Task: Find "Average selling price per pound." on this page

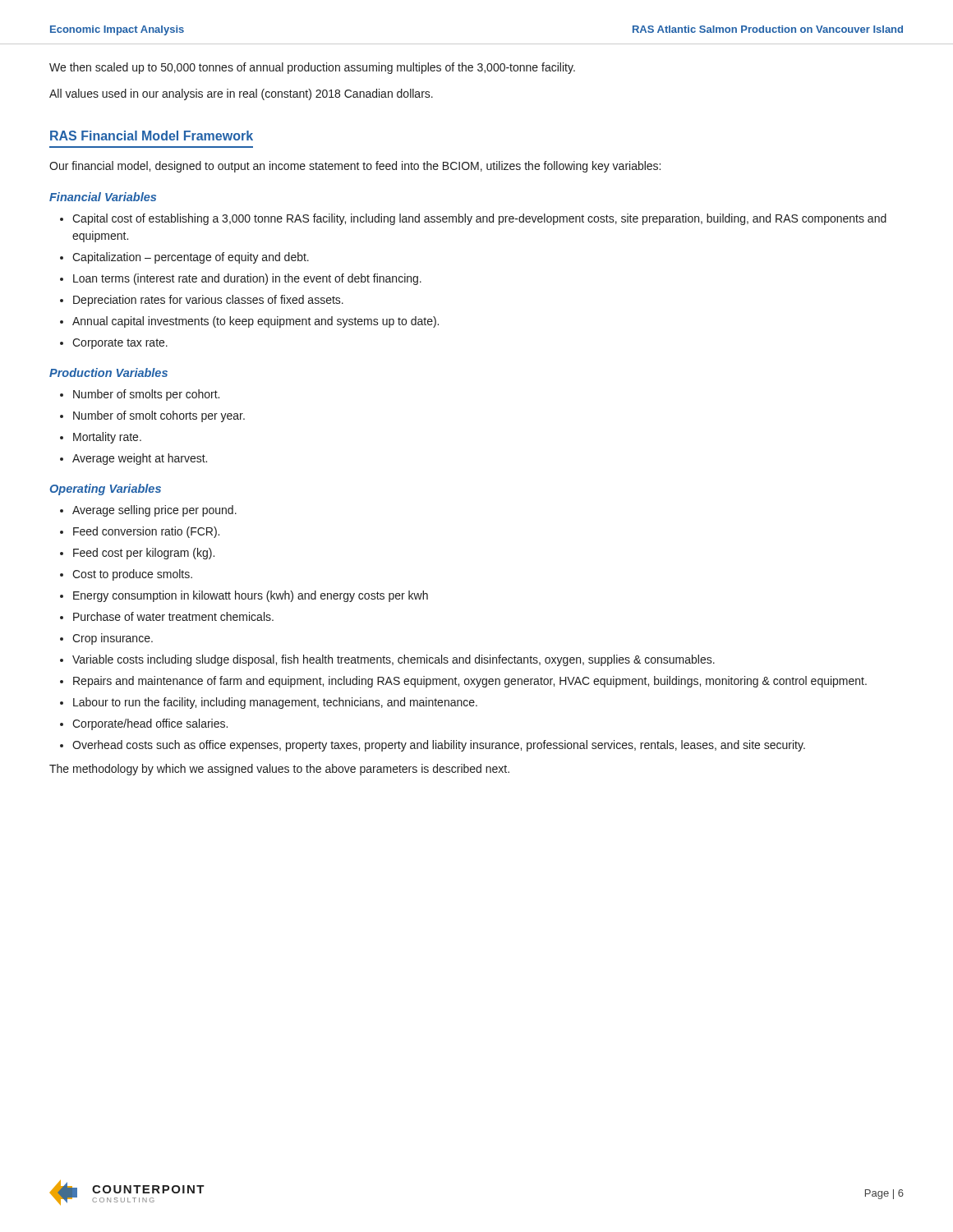Action: click(x=155, y=510)
